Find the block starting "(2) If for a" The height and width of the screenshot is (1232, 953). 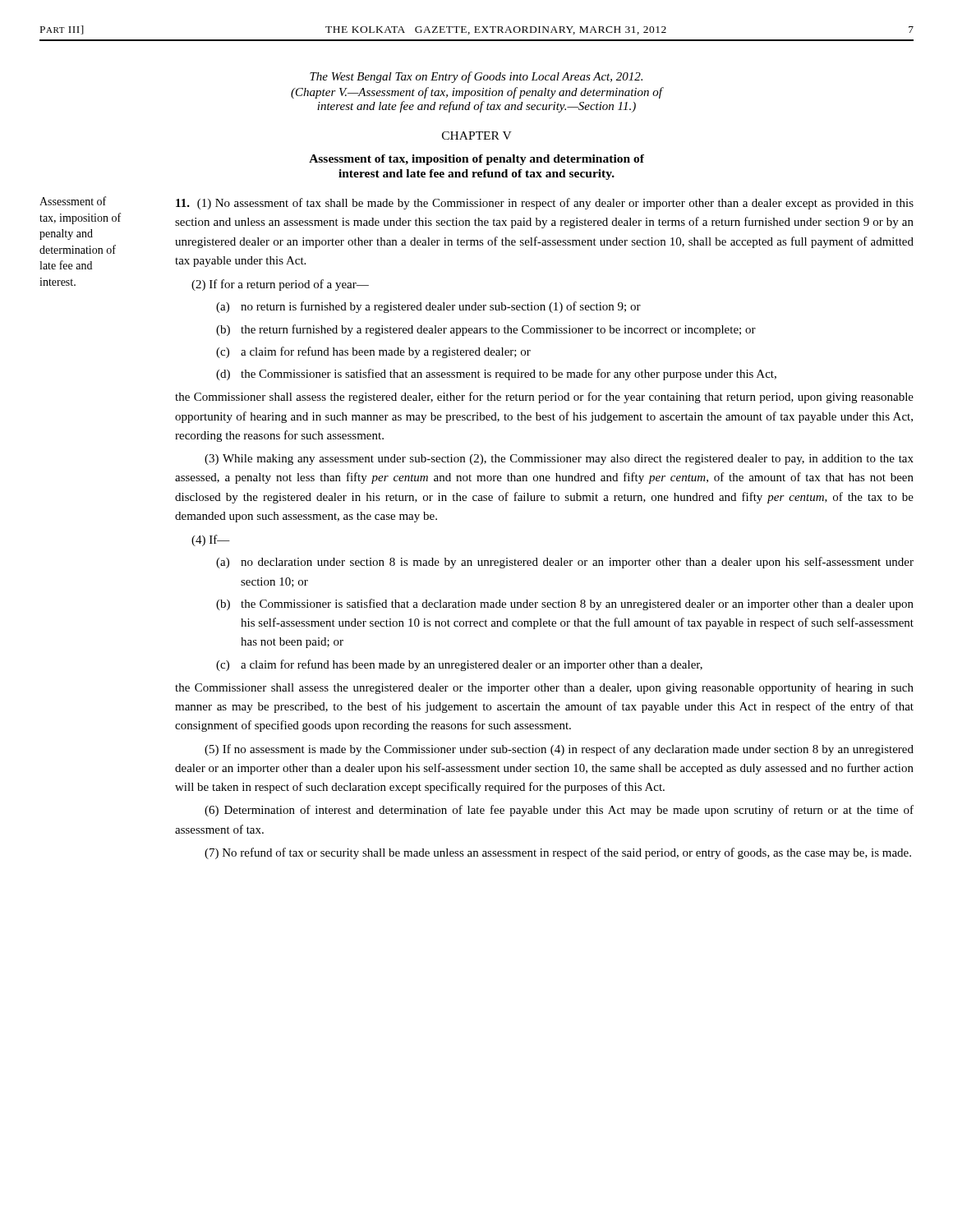tap(280, 284)
